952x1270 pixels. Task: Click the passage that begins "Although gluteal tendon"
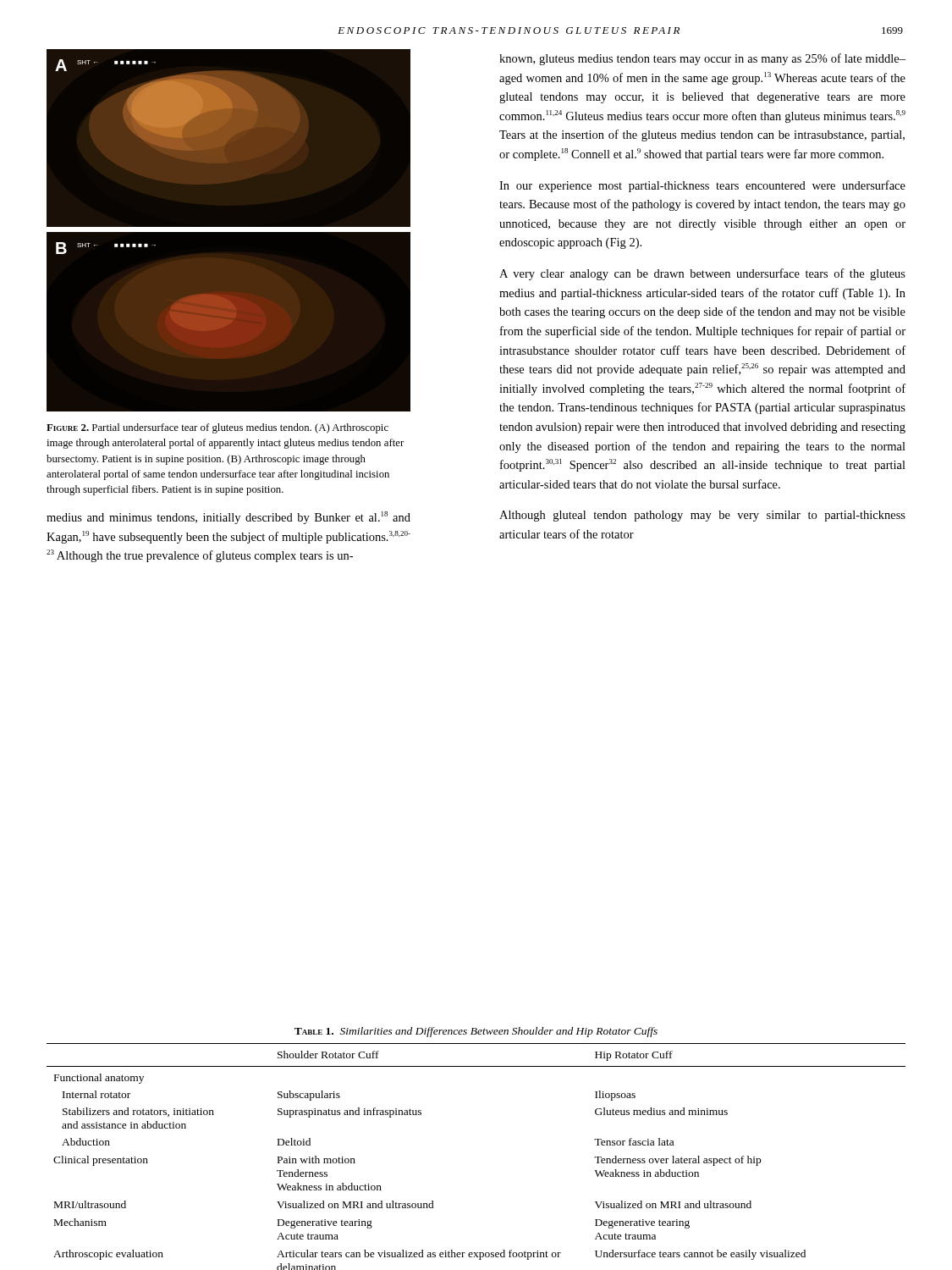click(x=702, y=525)
